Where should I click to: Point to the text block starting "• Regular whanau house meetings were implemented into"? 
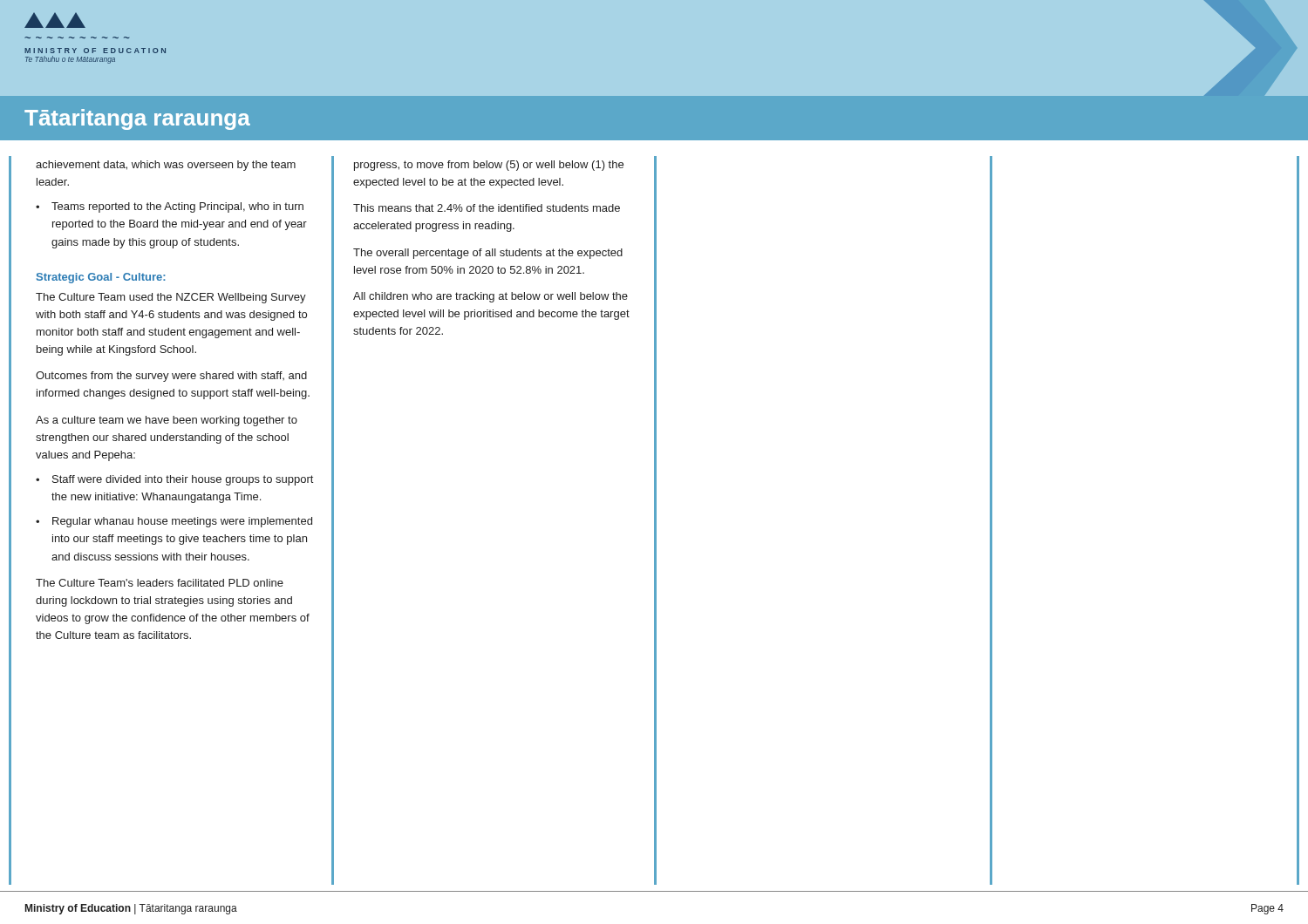click(176, 539)
